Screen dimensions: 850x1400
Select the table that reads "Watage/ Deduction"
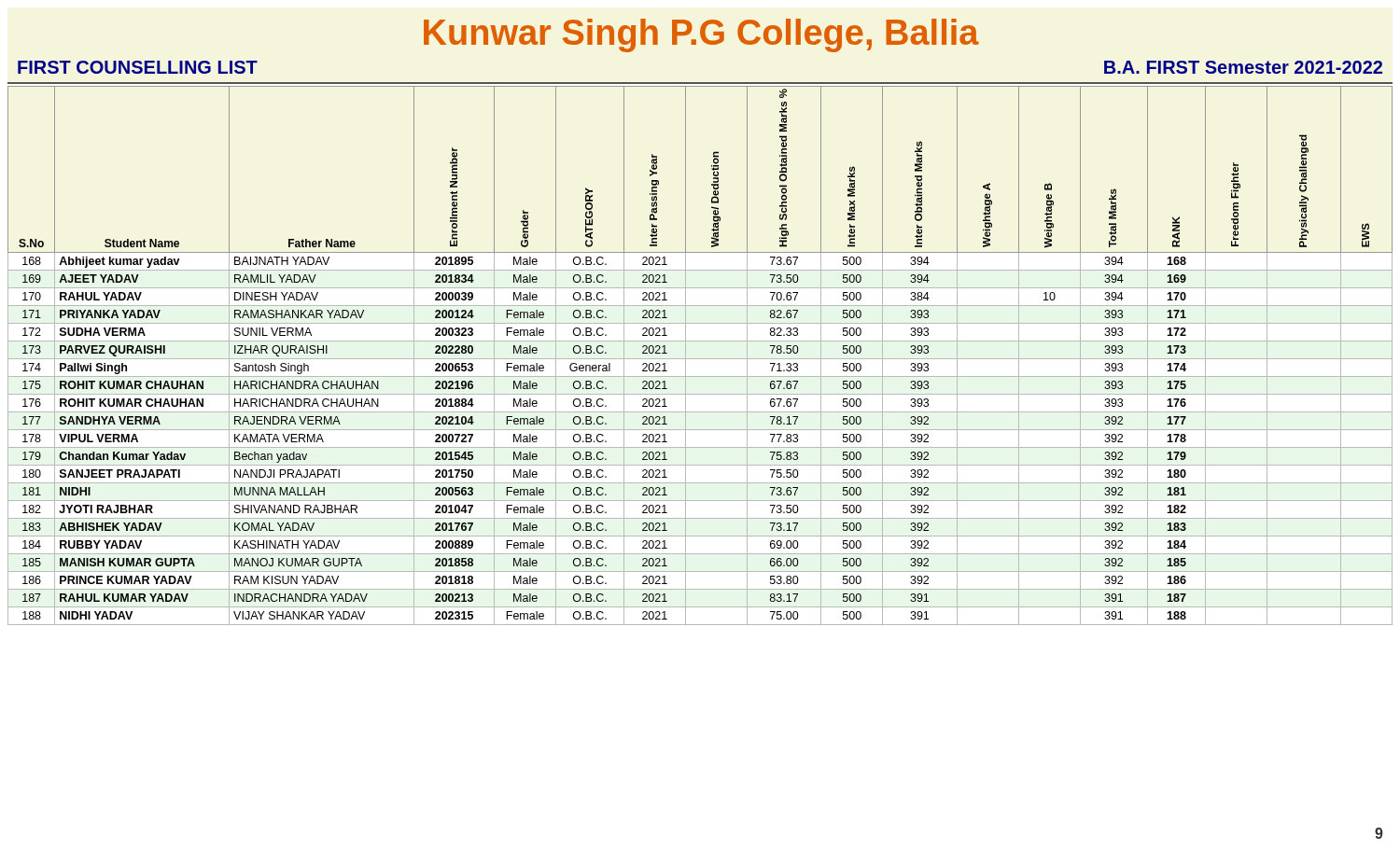point(700,356)
